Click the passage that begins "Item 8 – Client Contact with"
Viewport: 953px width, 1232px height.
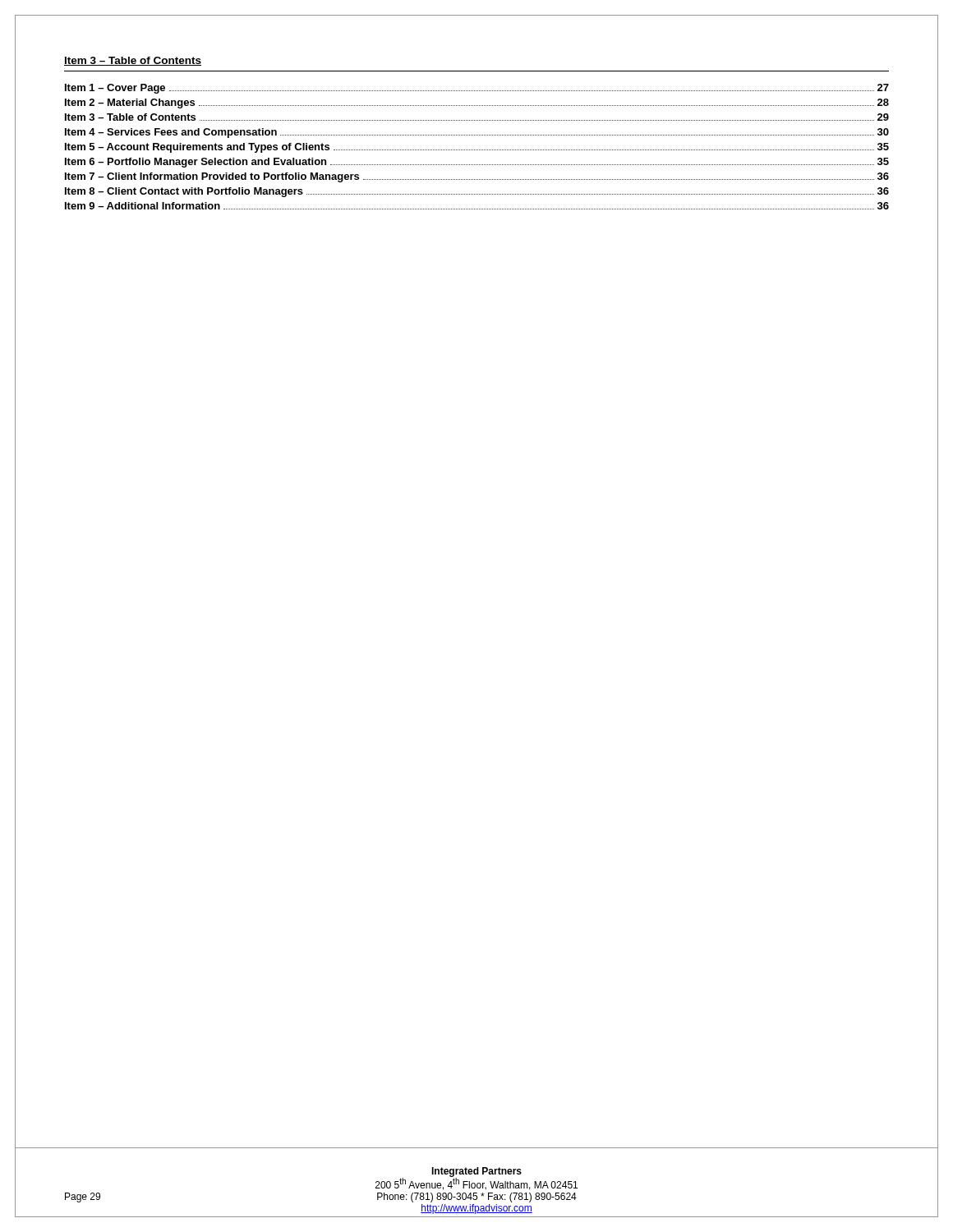(x=476, y=191)
